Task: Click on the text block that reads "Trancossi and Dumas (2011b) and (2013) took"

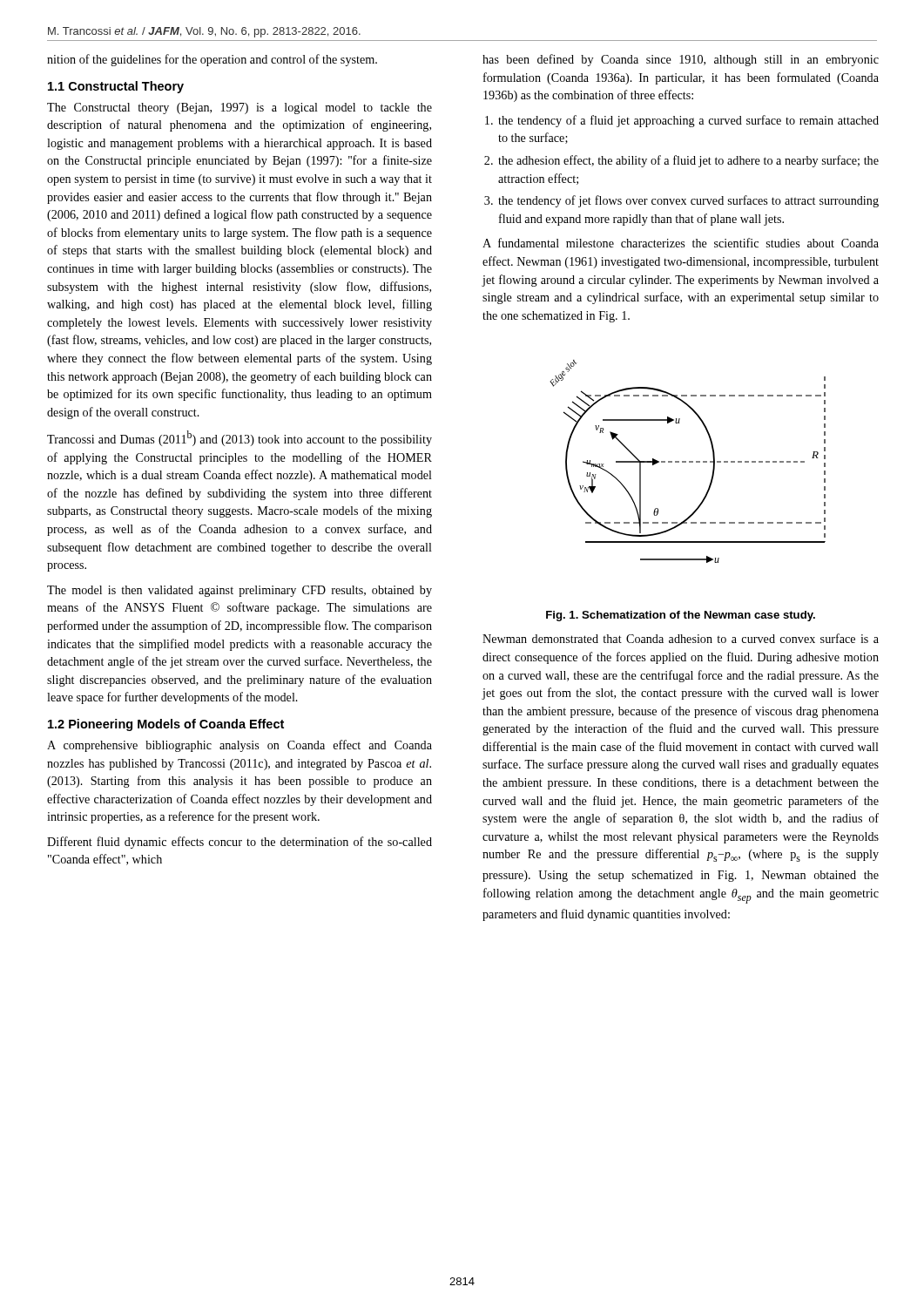Action: pos(240,501)
